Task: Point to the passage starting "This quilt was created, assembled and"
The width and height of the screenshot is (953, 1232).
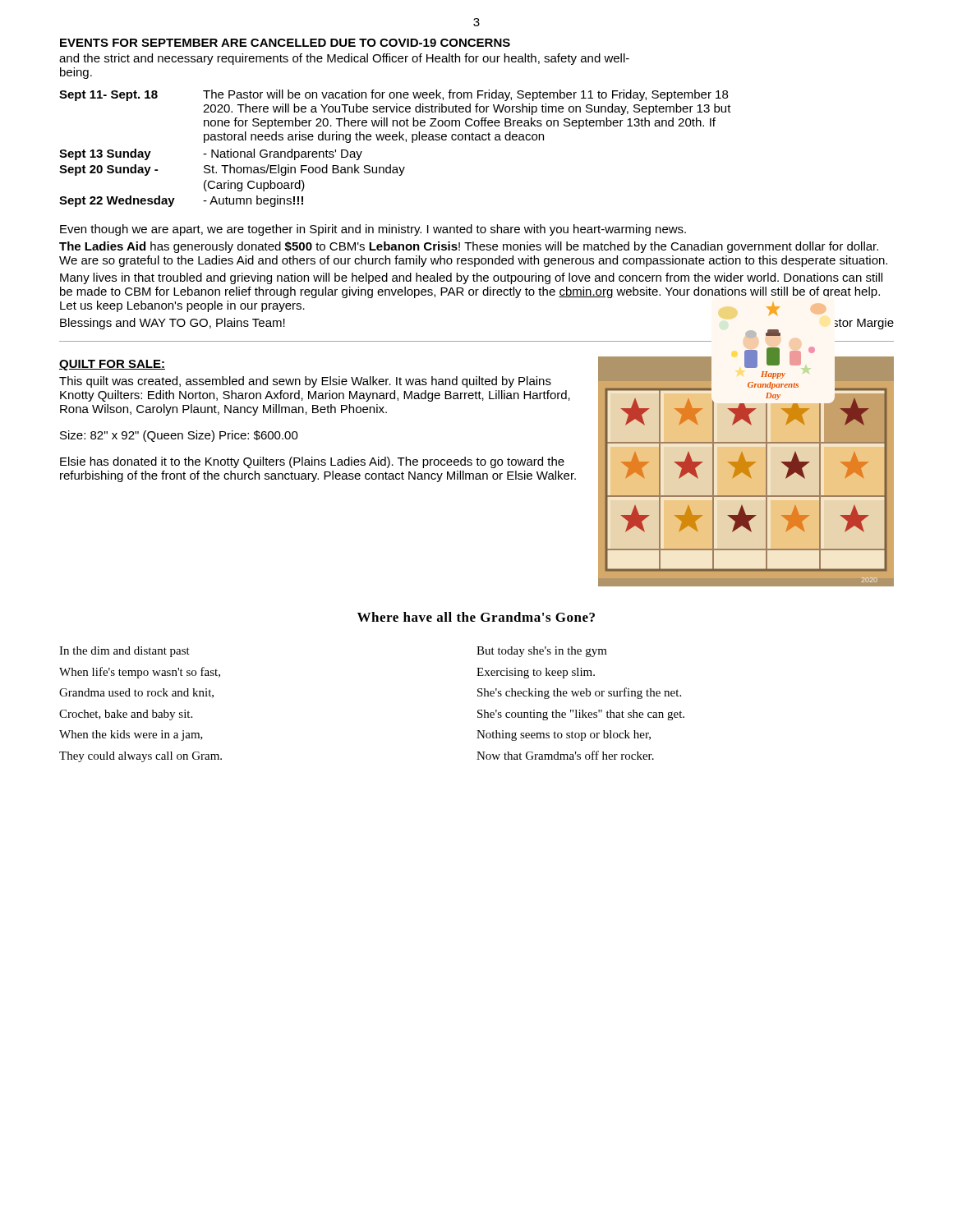Action: coord(305,382)
